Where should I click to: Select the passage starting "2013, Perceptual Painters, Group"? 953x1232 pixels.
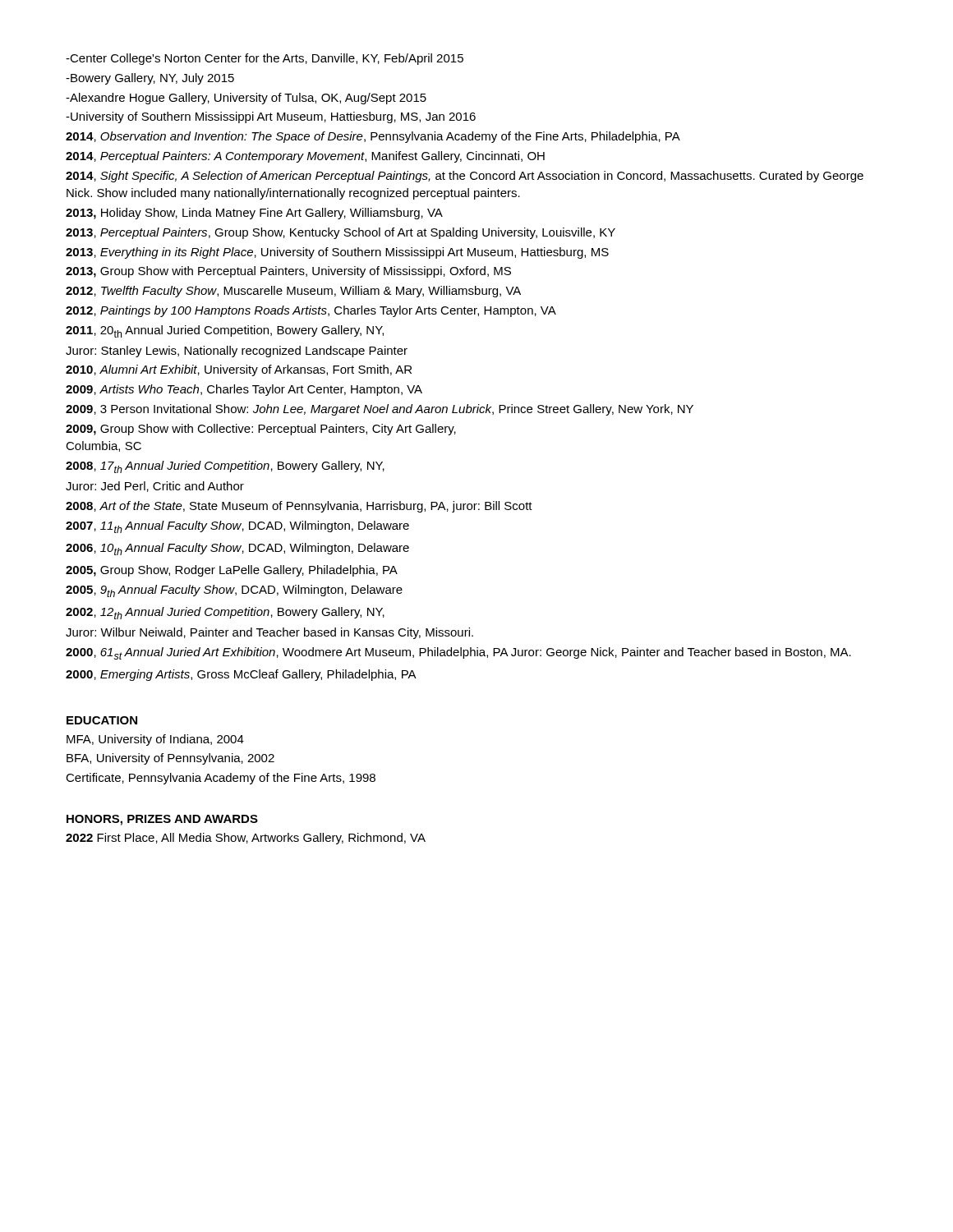coord(341,232)
